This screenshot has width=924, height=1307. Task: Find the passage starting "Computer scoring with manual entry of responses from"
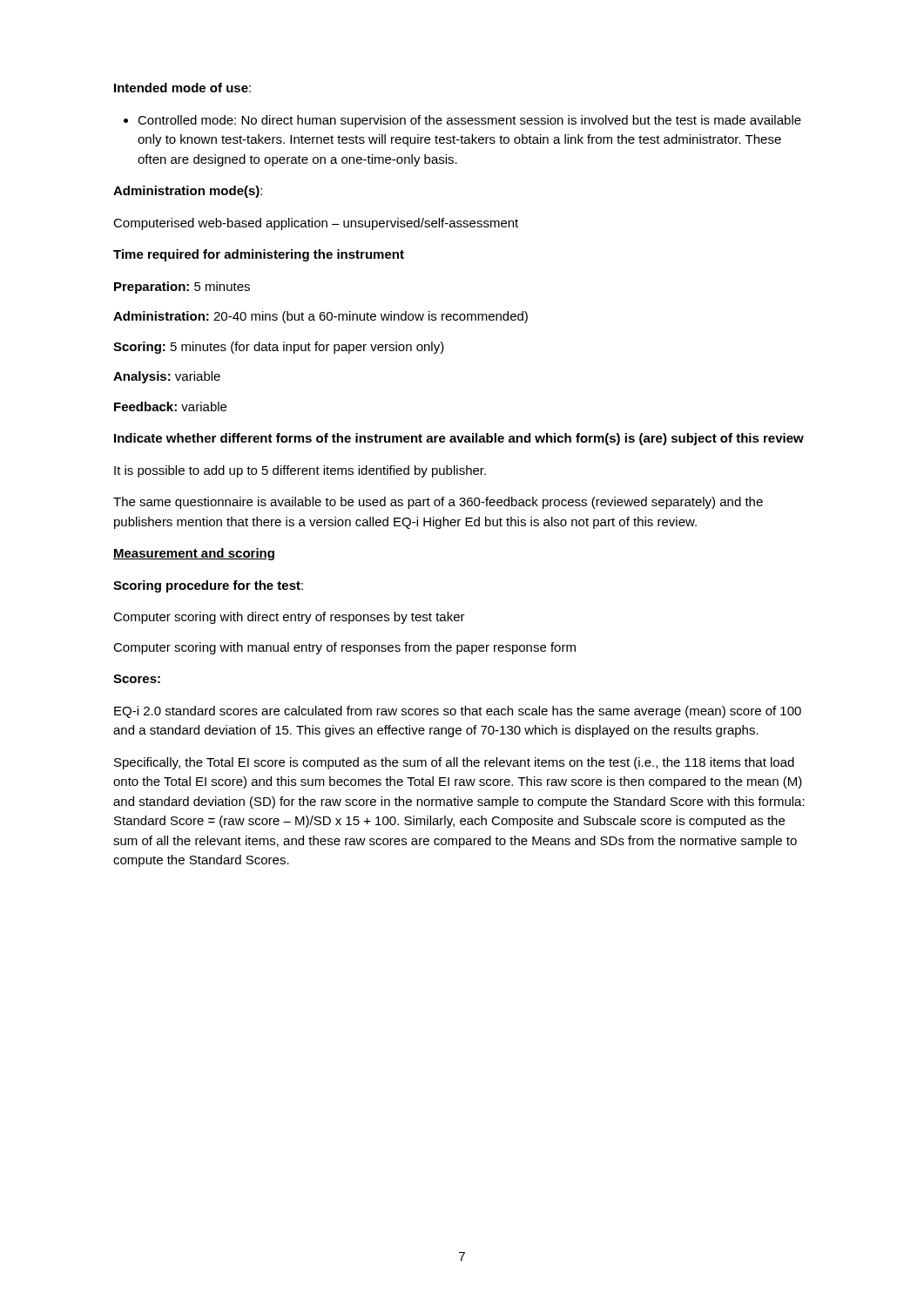click(x=462, y=647)
